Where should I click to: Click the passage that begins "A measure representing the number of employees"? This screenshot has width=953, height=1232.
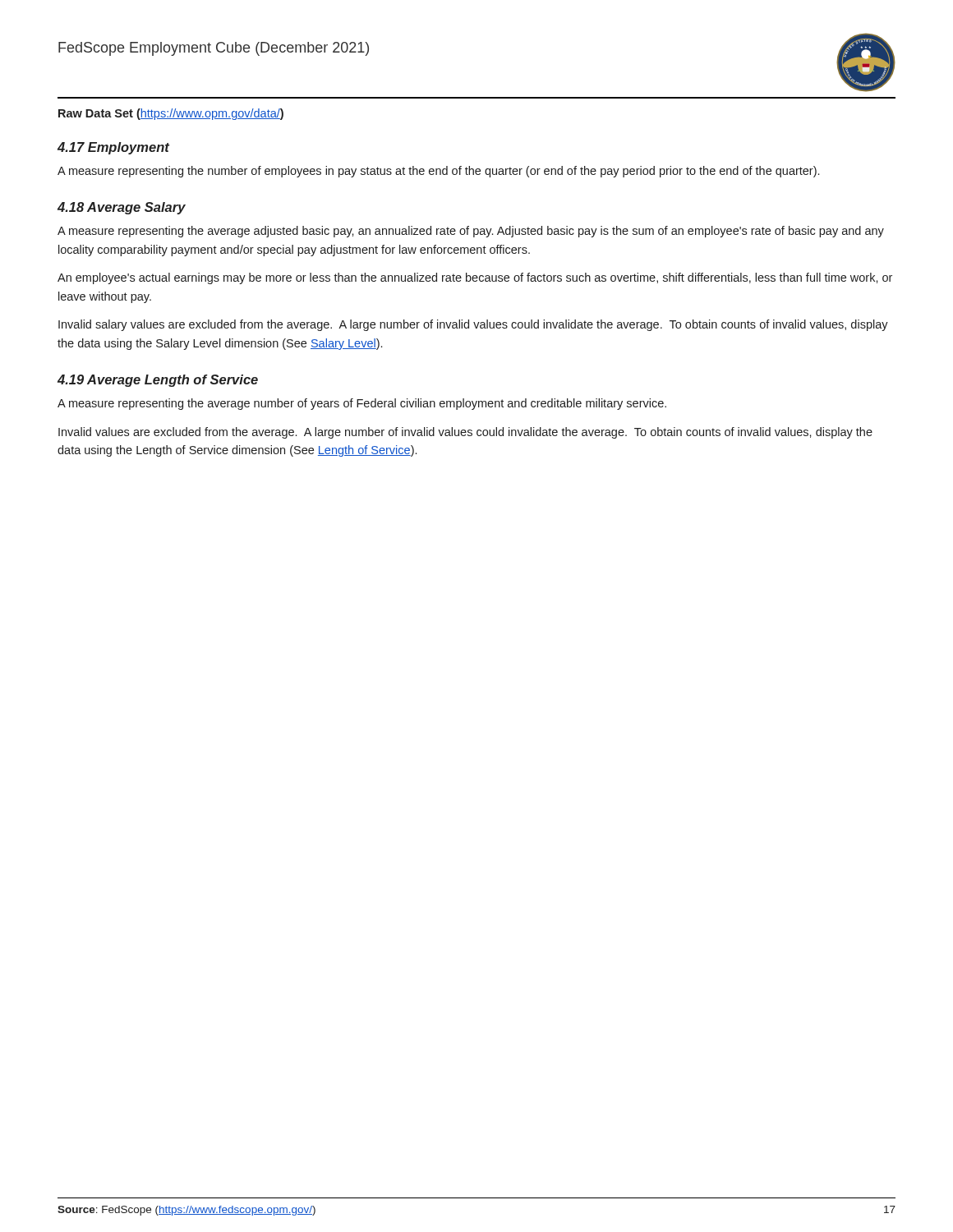[x=439, y=171]
